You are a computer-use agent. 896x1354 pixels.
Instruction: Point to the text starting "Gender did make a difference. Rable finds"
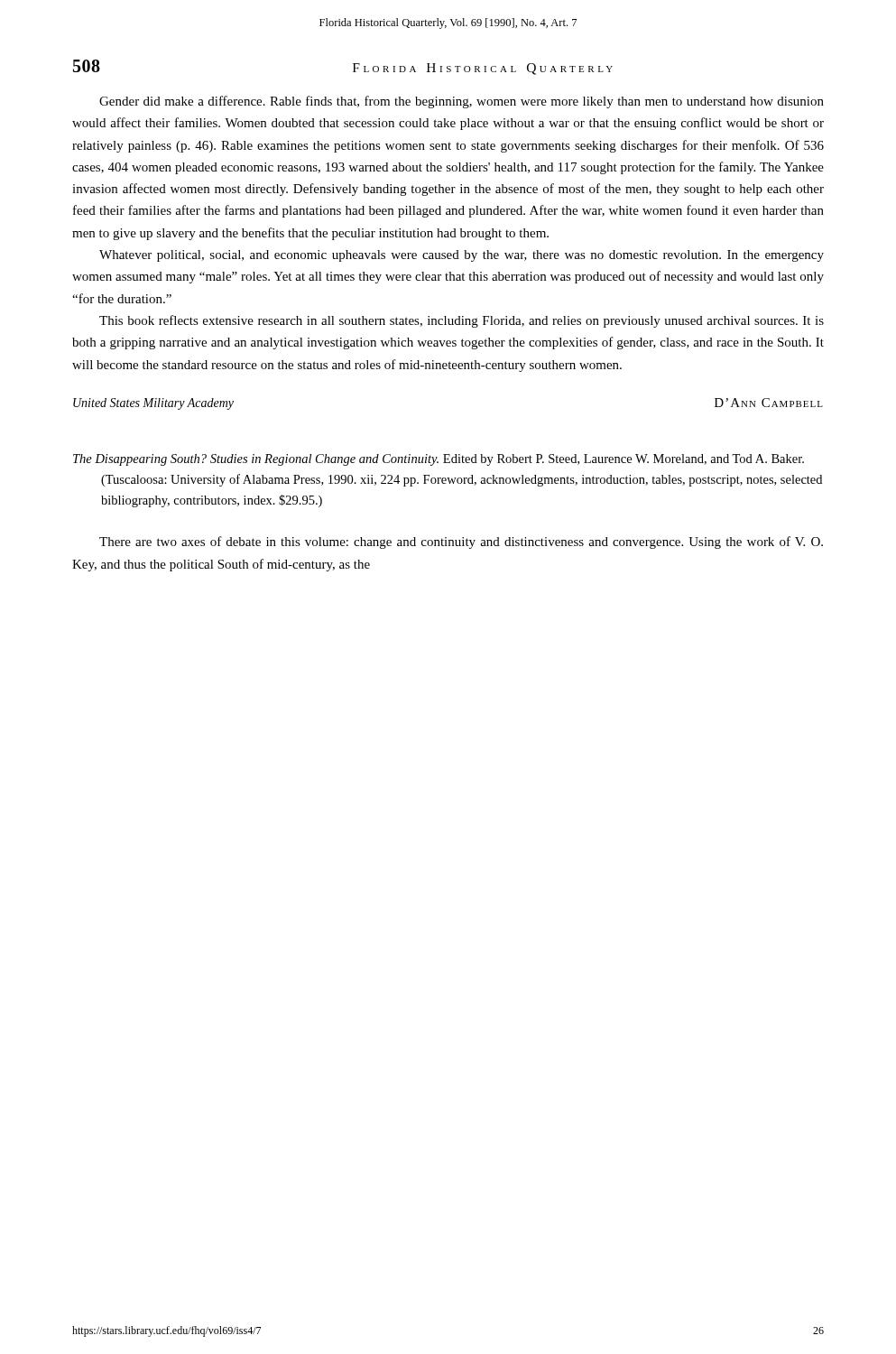tap(448, 167)
